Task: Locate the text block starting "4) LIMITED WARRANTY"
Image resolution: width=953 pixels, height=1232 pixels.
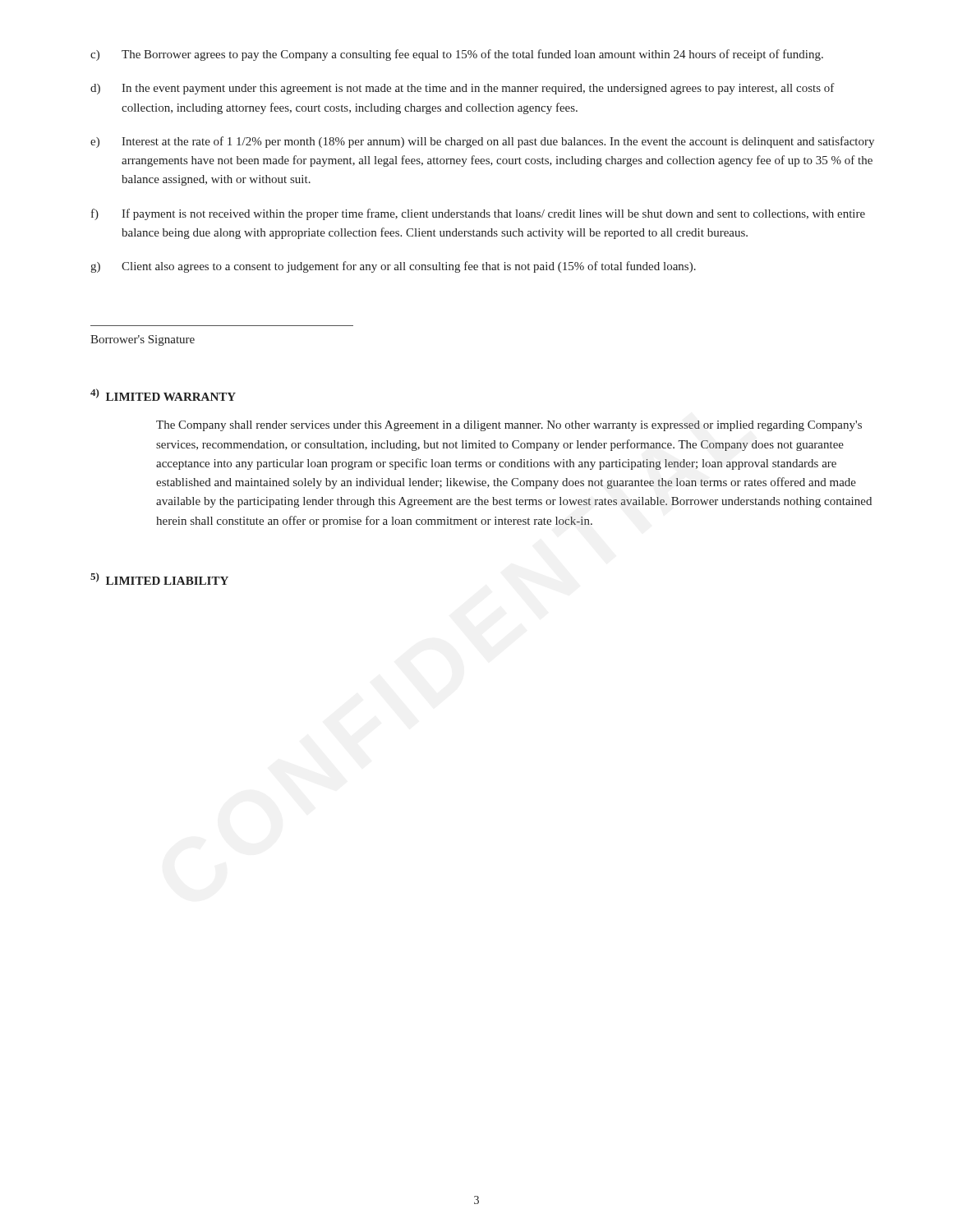Action: pos(163,395)
